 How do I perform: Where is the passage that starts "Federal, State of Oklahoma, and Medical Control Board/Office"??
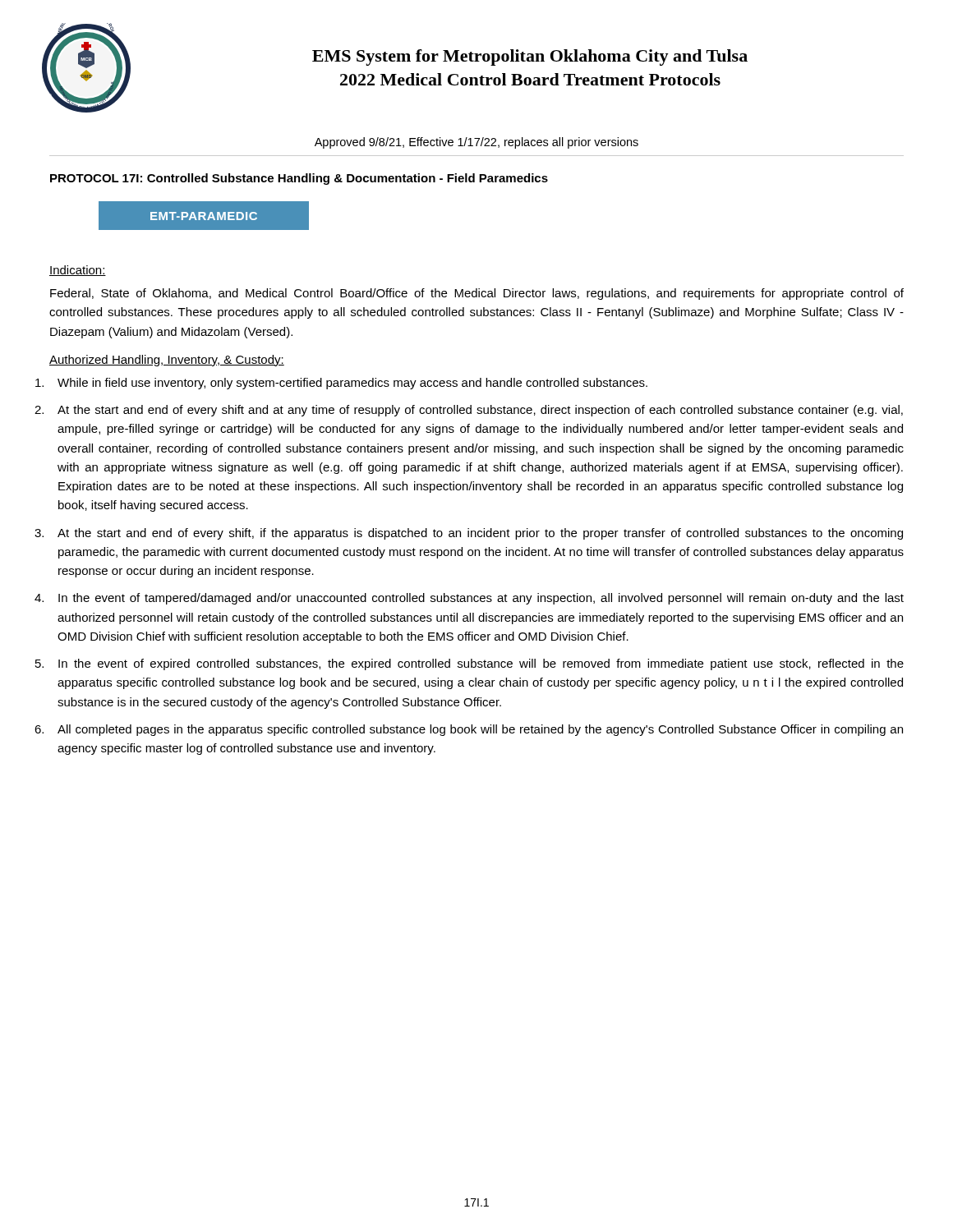click(476, 312)
